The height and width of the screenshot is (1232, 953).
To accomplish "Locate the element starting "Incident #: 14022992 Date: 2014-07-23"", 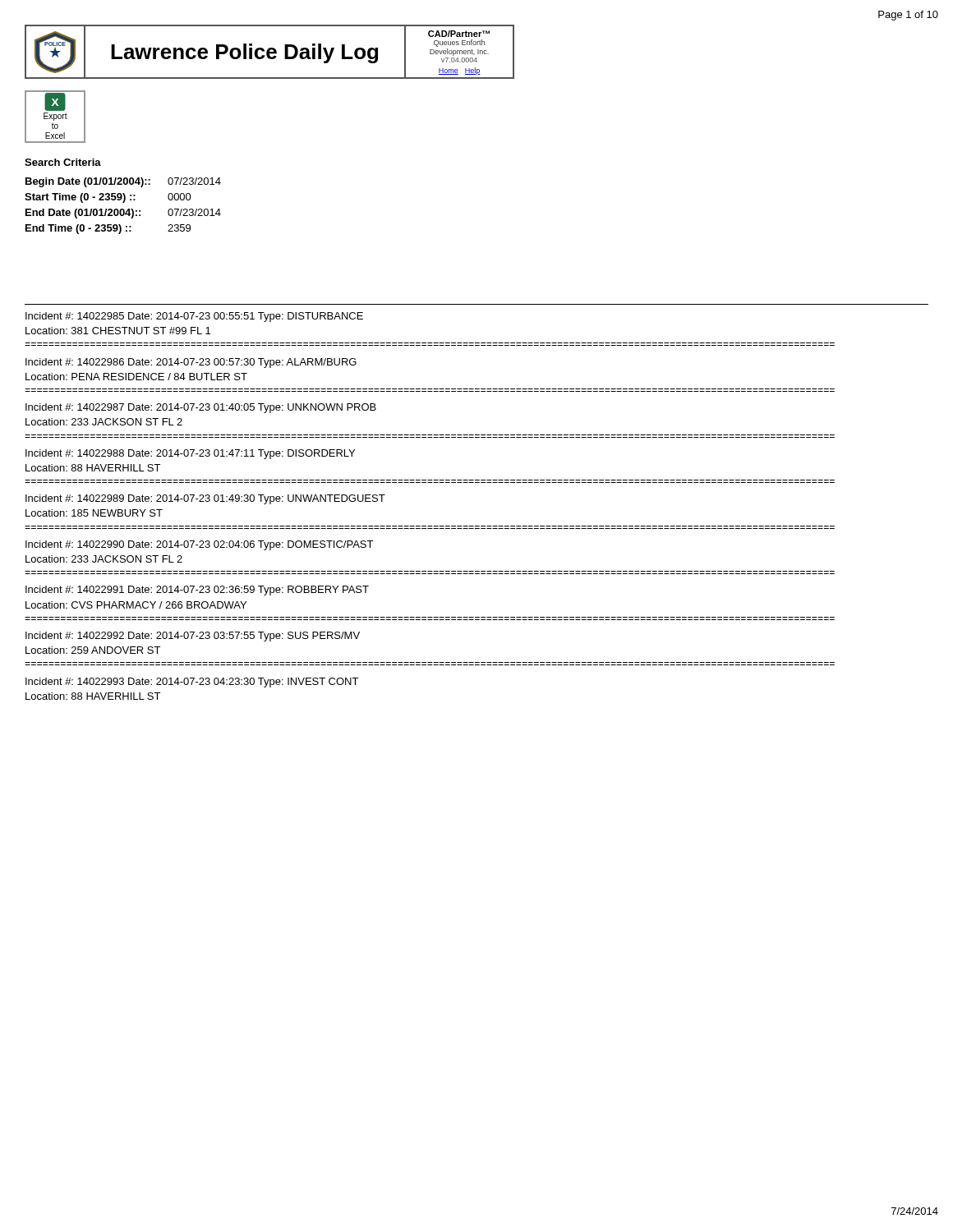I will click(x=192, y=643).
